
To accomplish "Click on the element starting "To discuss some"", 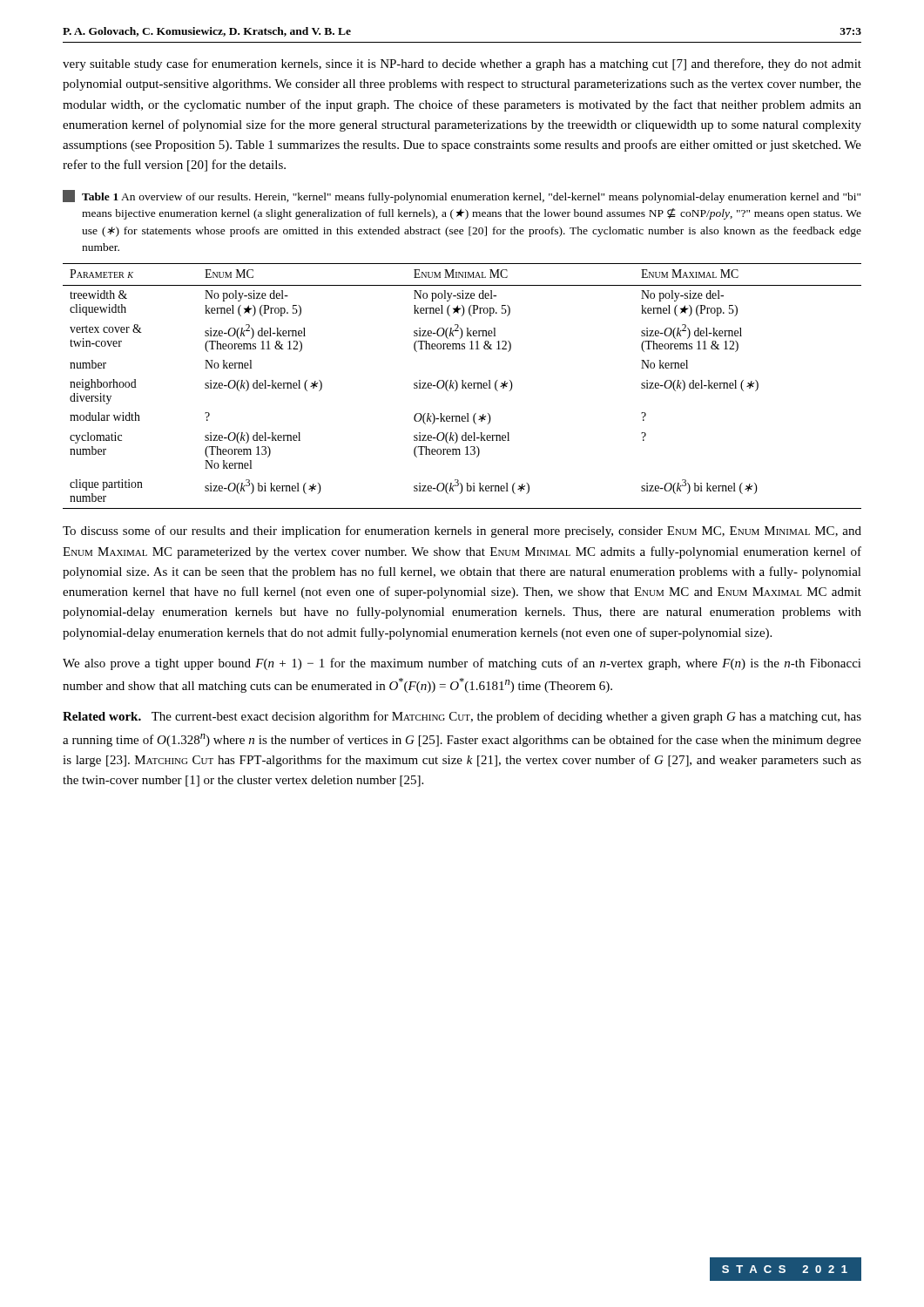I will pos(462,582).
